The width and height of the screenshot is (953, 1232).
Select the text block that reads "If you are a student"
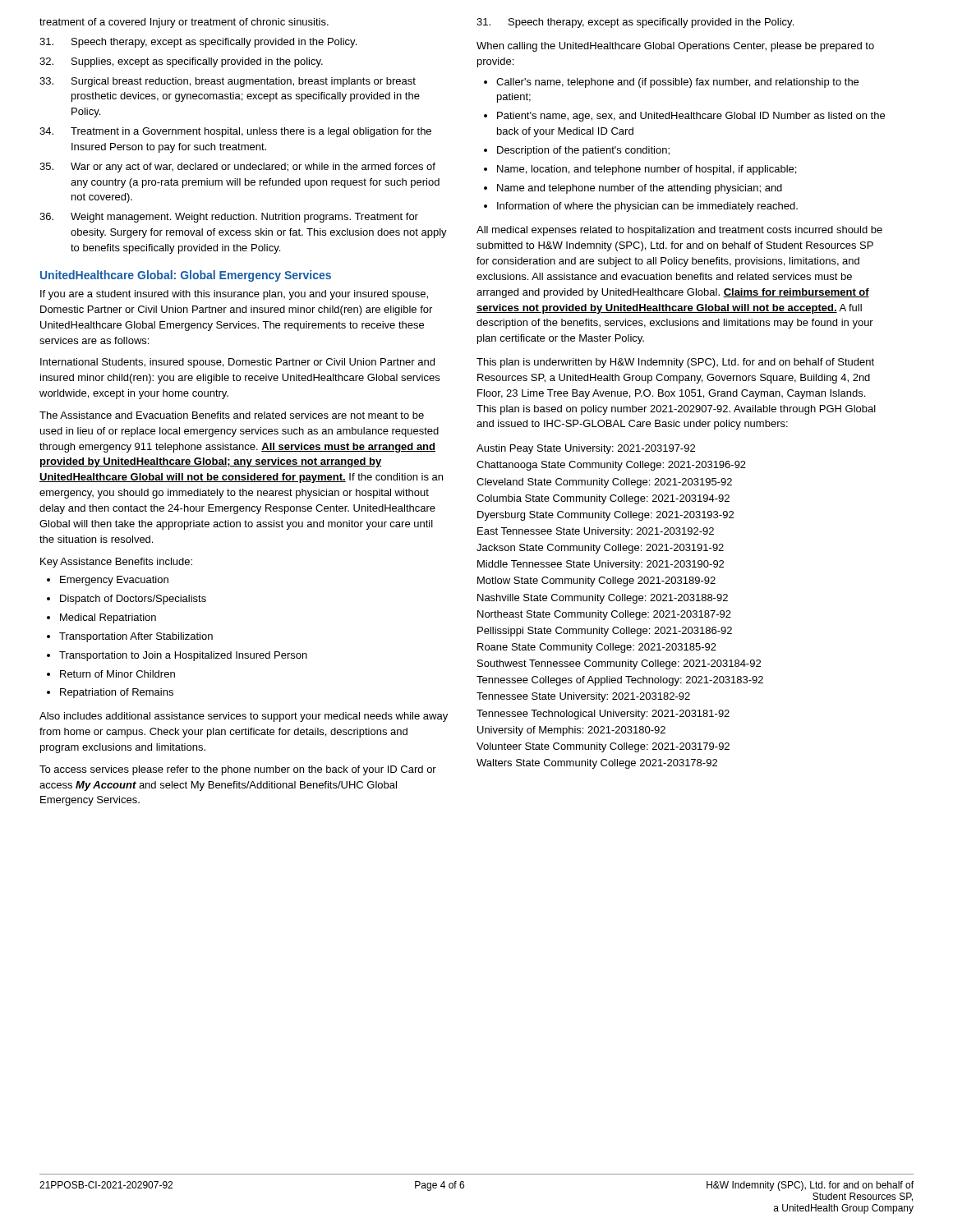click(x=236, y=317)
